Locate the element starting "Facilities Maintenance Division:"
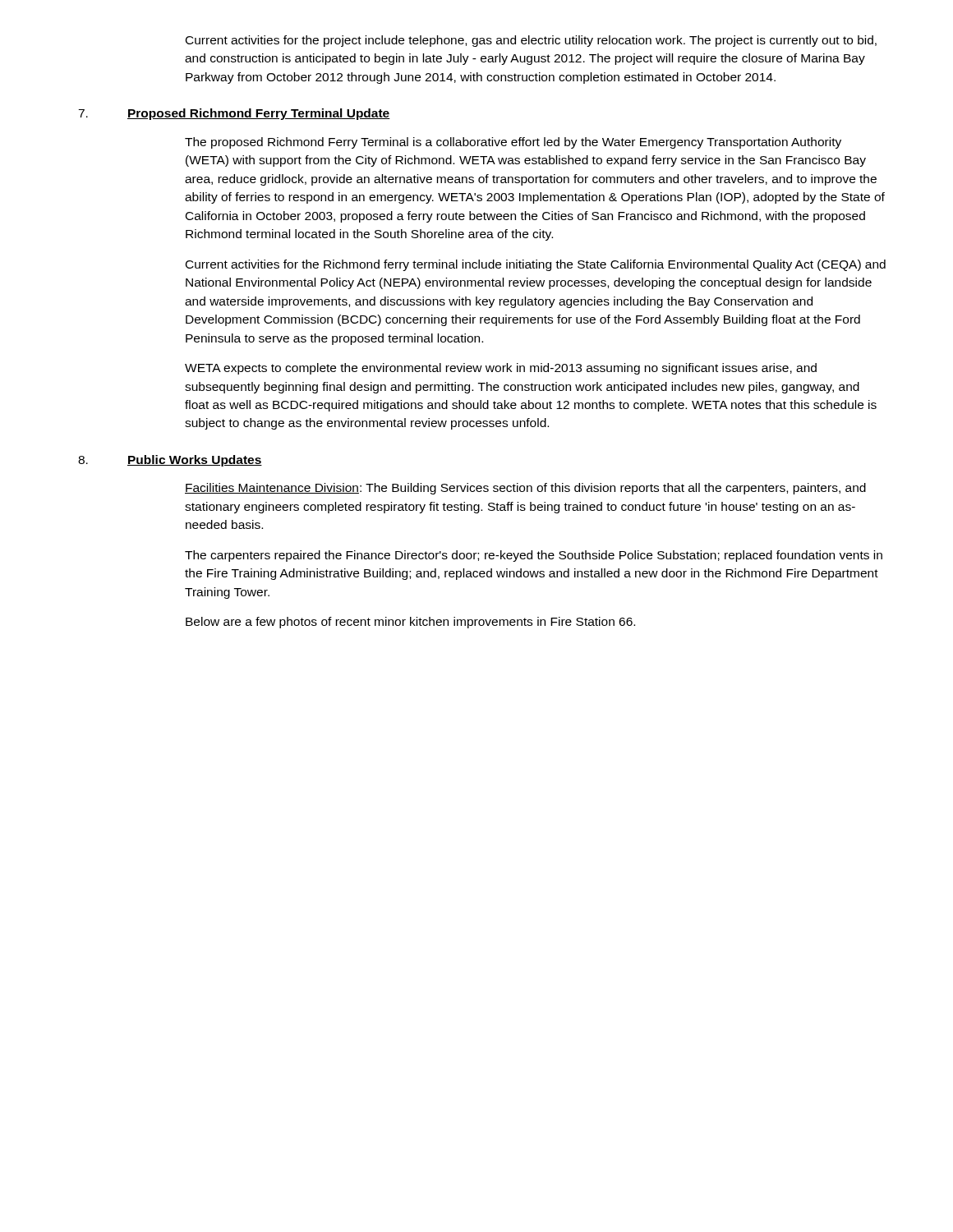953x1232 pixels. point(526,506)
